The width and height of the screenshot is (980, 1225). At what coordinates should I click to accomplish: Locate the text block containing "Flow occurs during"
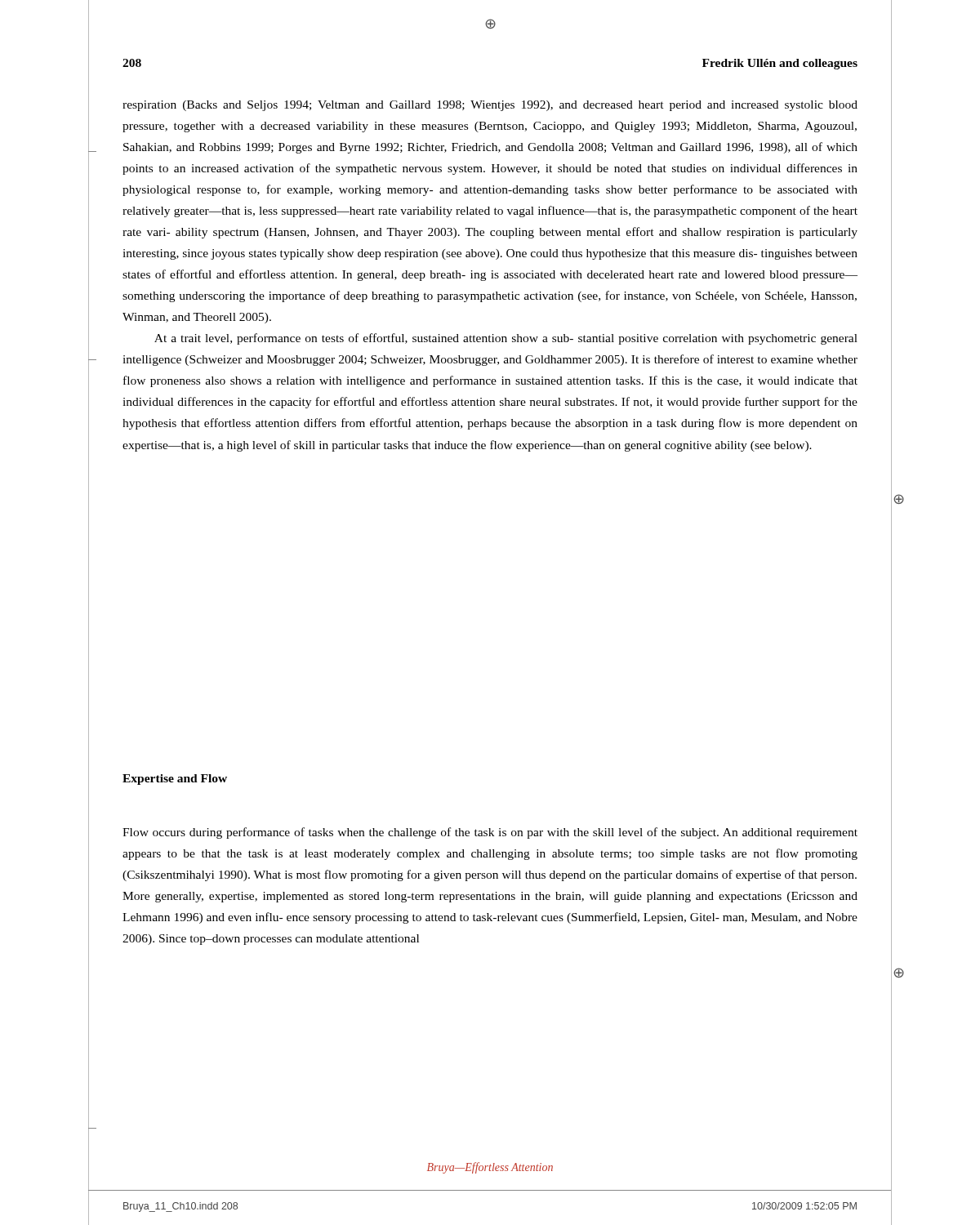[x=490, y=885]
